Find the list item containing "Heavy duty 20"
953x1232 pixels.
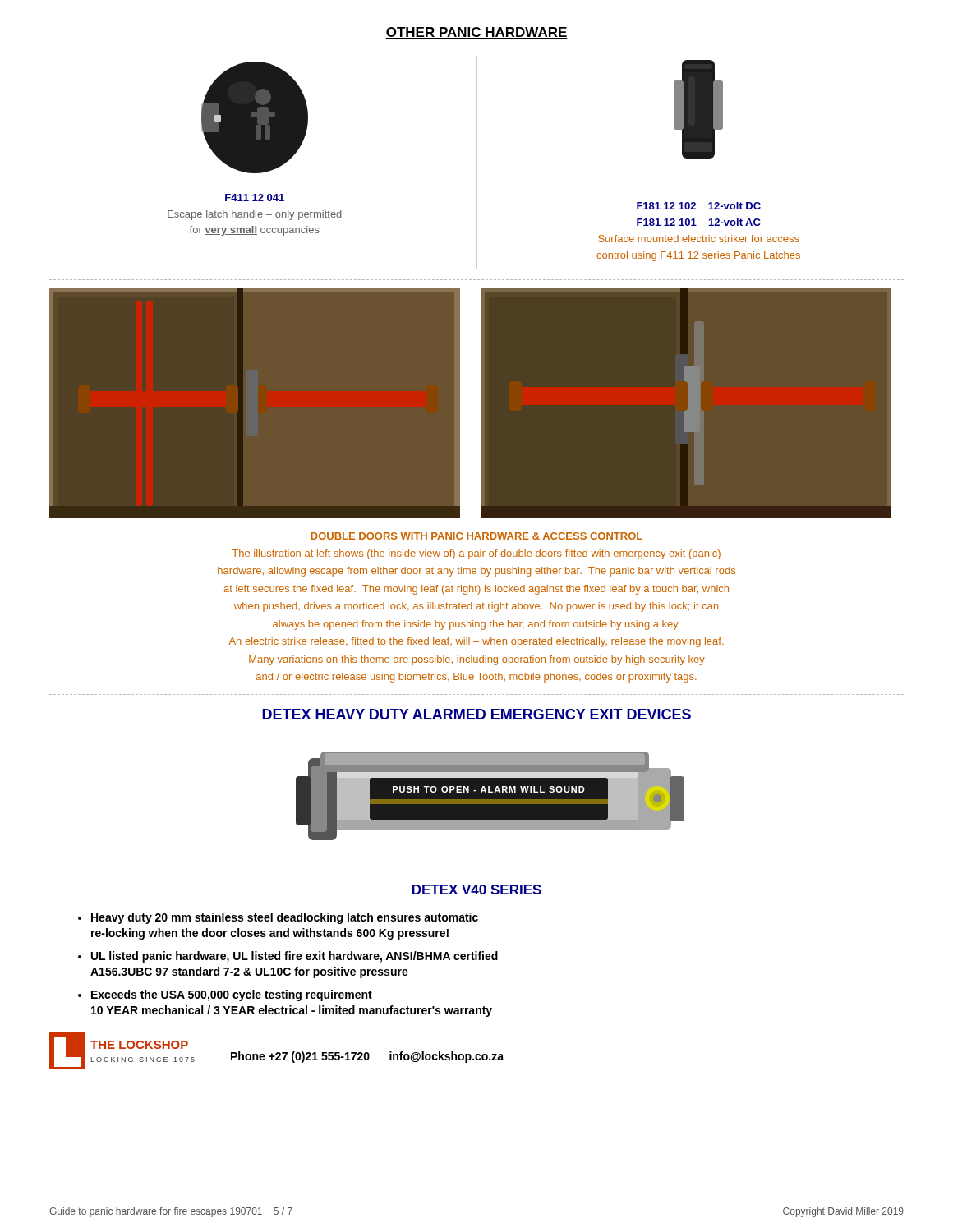pyautogui.click(x=284, y=925)
